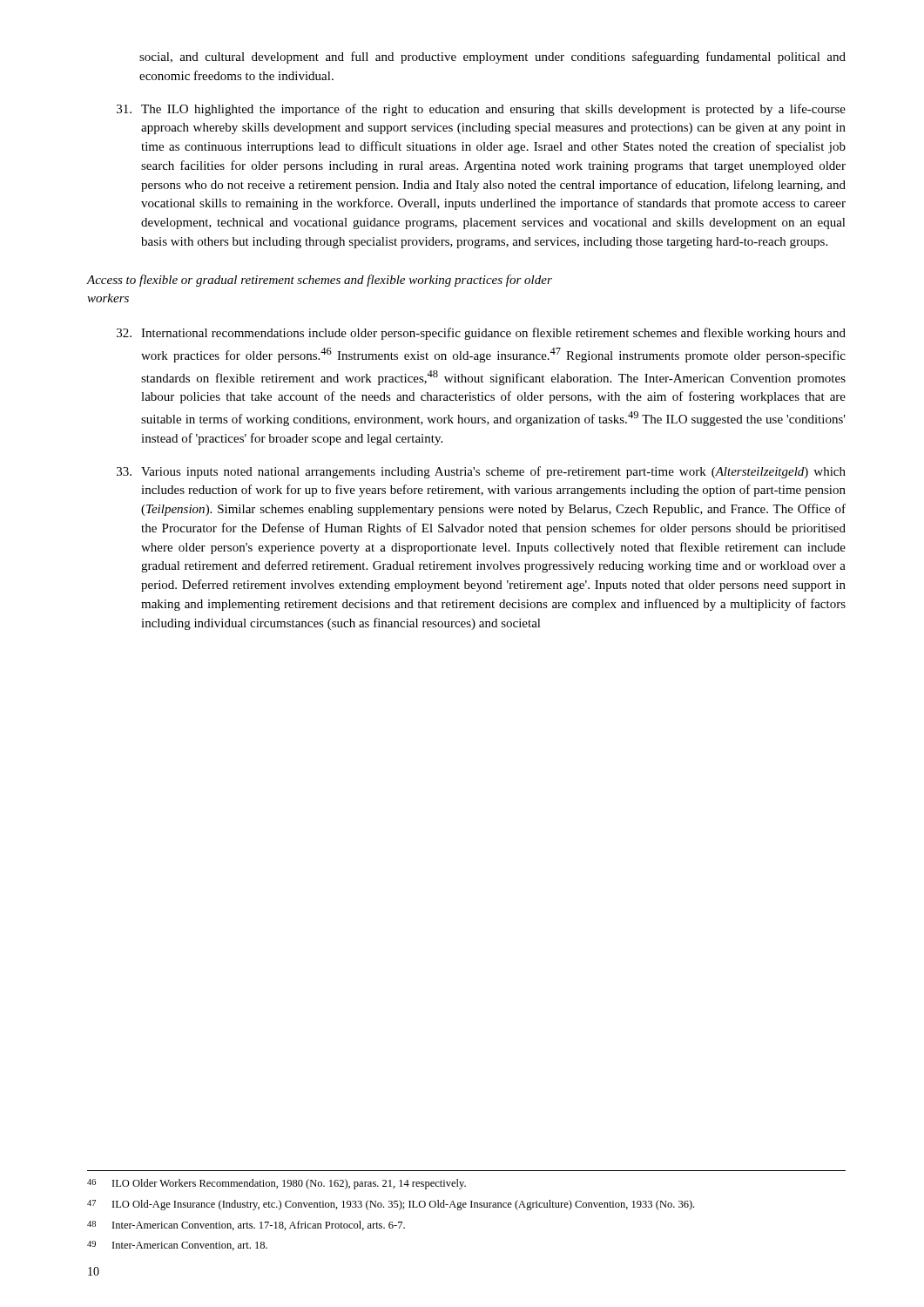
Task: Locate the text "49 Inter-American Convention, art. 18."
Action: (x=177, y=1246)
